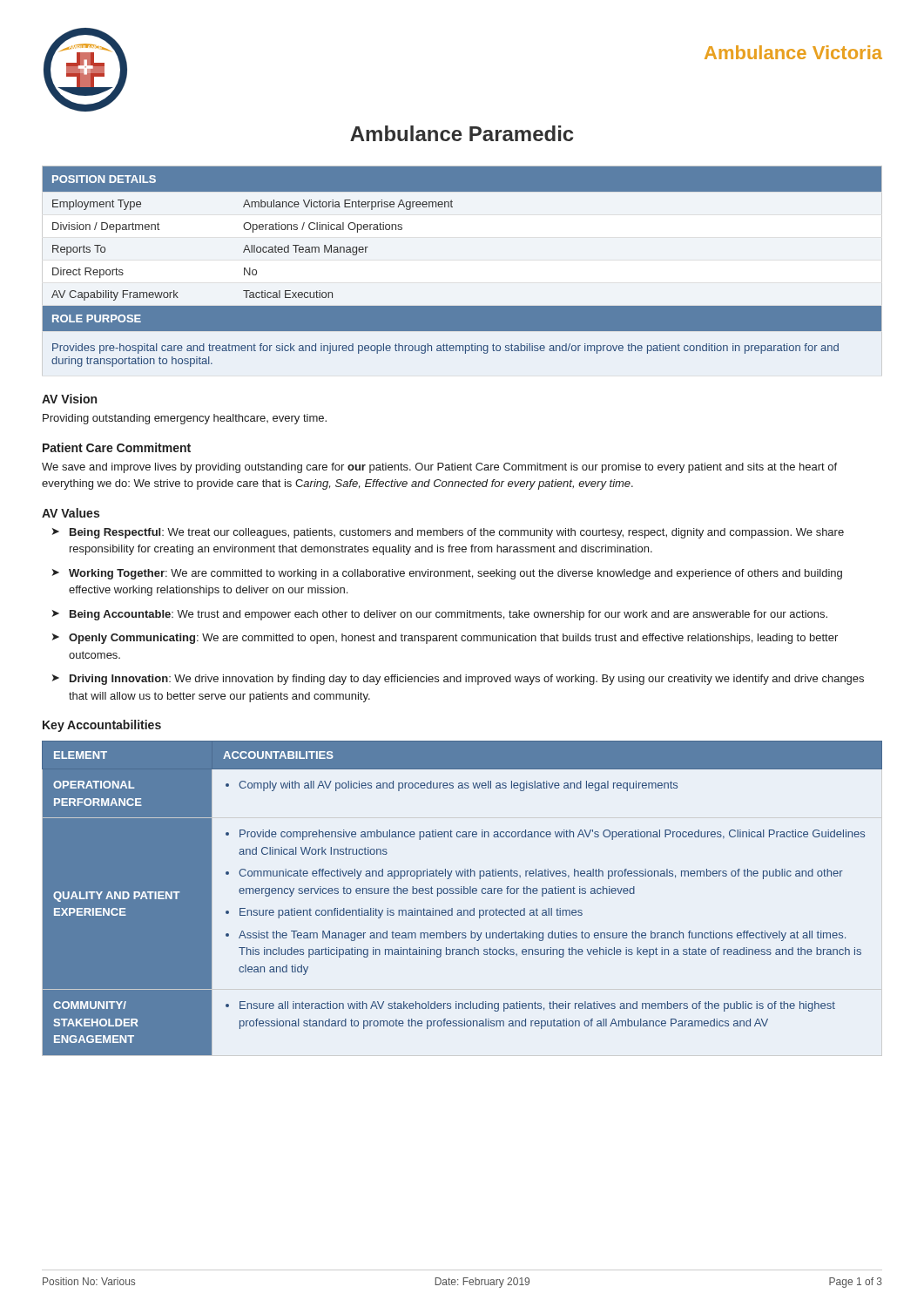Click on the passage starting "Ambulance Paramedic"
The height and width of the screenshot is (1307, 924).
462,134
